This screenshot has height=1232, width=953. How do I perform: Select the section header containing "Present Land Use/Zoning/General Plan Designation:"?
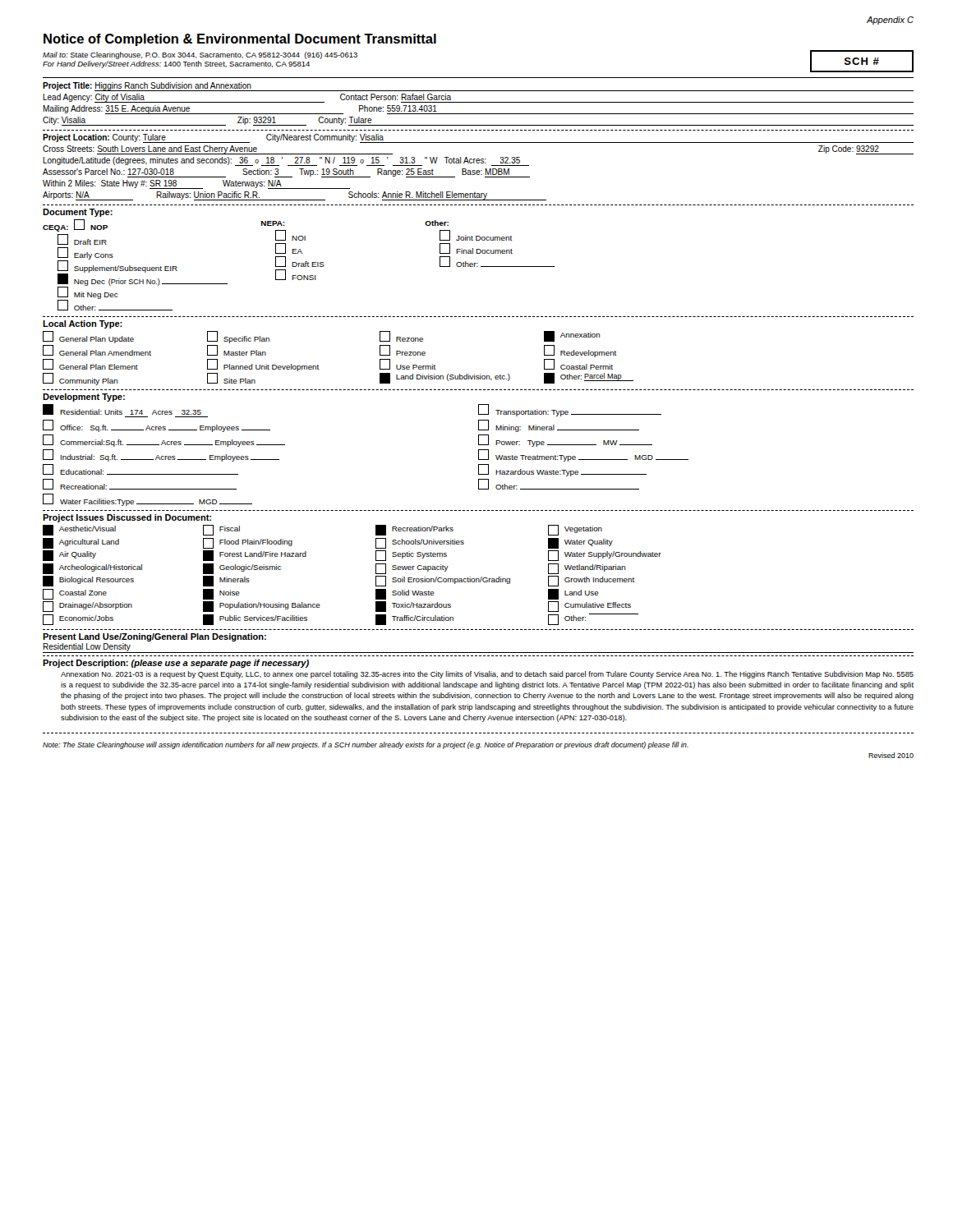tap(155, 636)
